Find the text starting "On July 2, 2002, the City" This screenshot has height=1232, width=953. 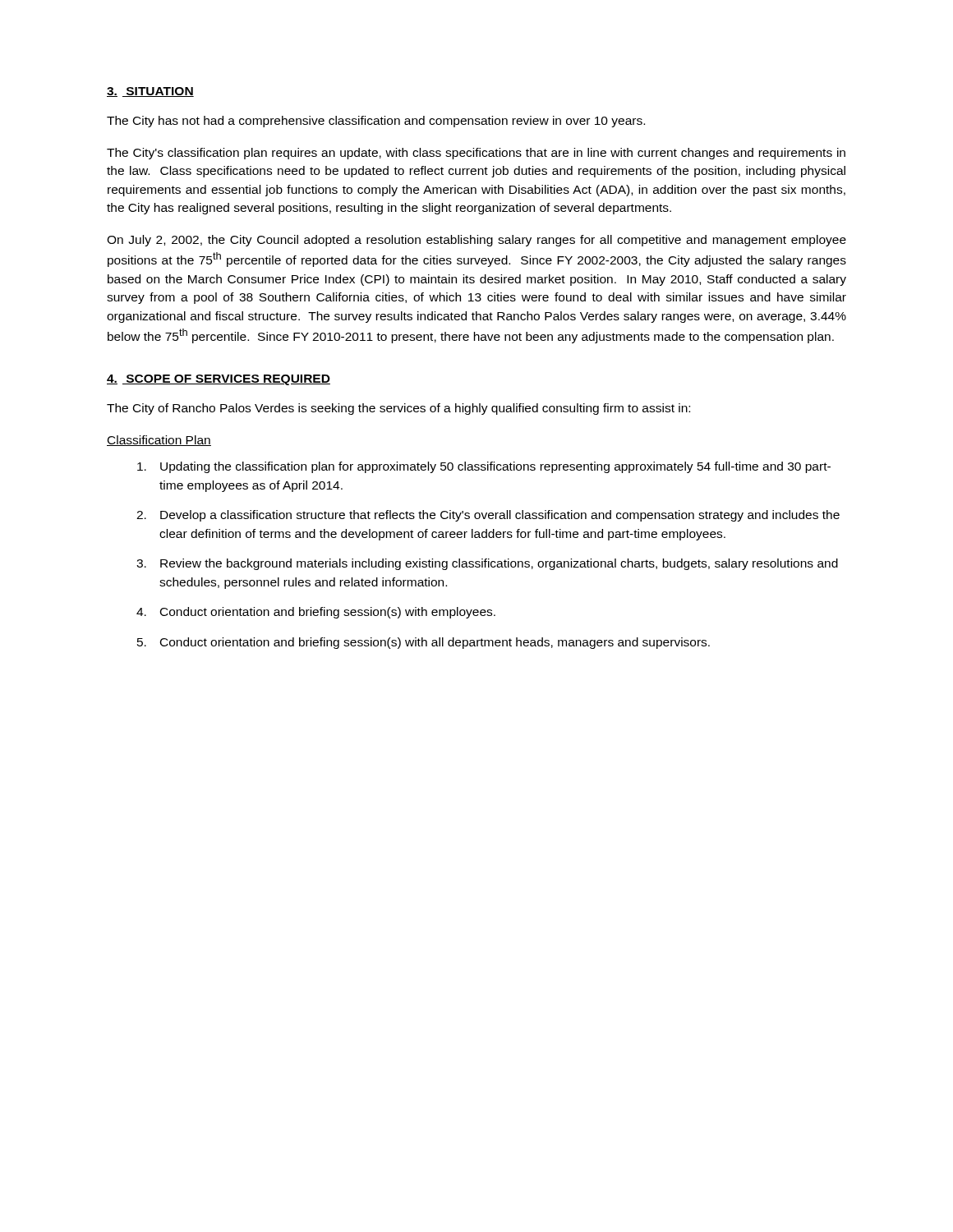tap(476, 289)
